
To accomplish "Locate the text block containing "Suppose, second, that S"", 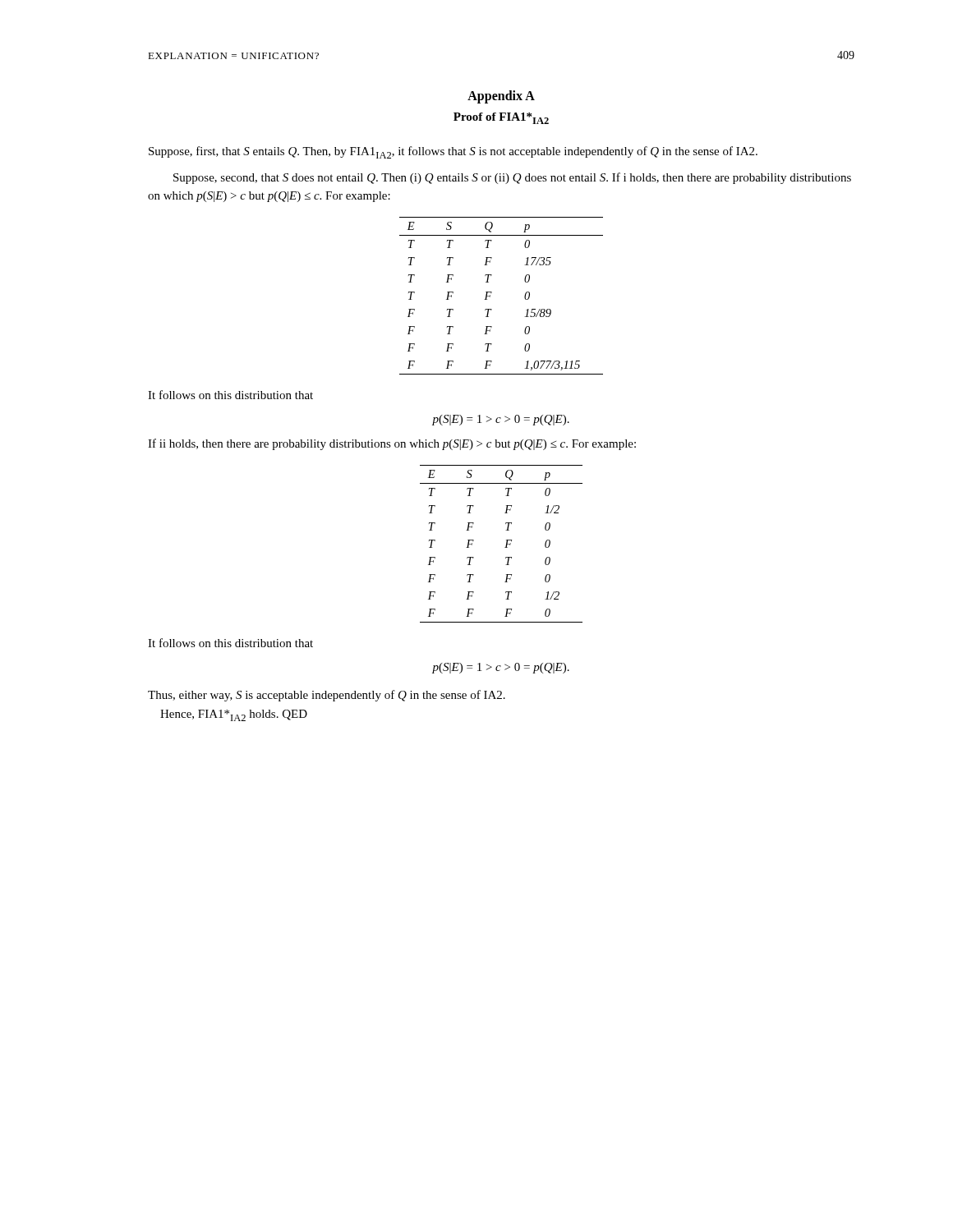I will click(500, 186).
